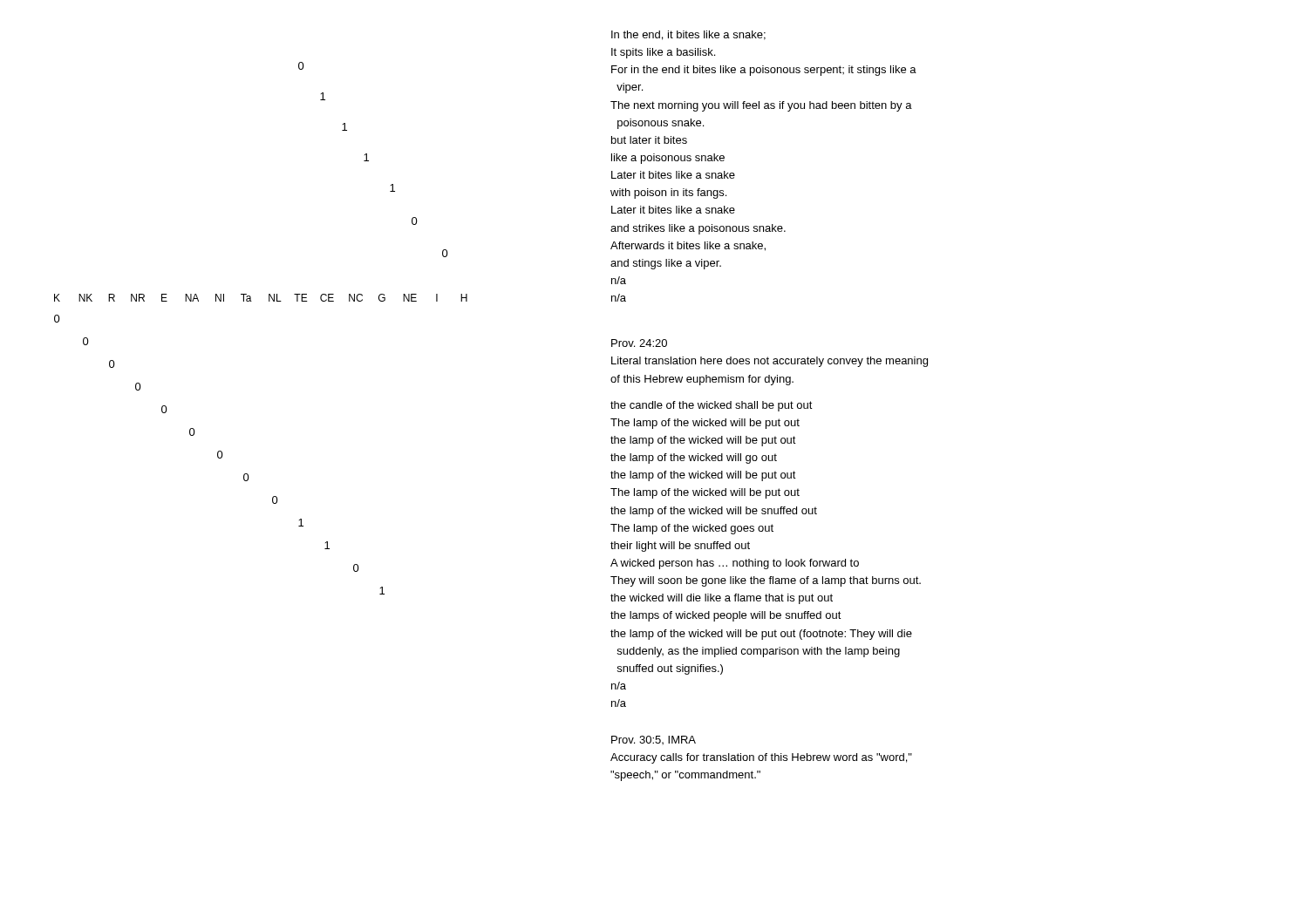Find the text block that reads "In the end, it bites like a"

(x=688, y=35)
